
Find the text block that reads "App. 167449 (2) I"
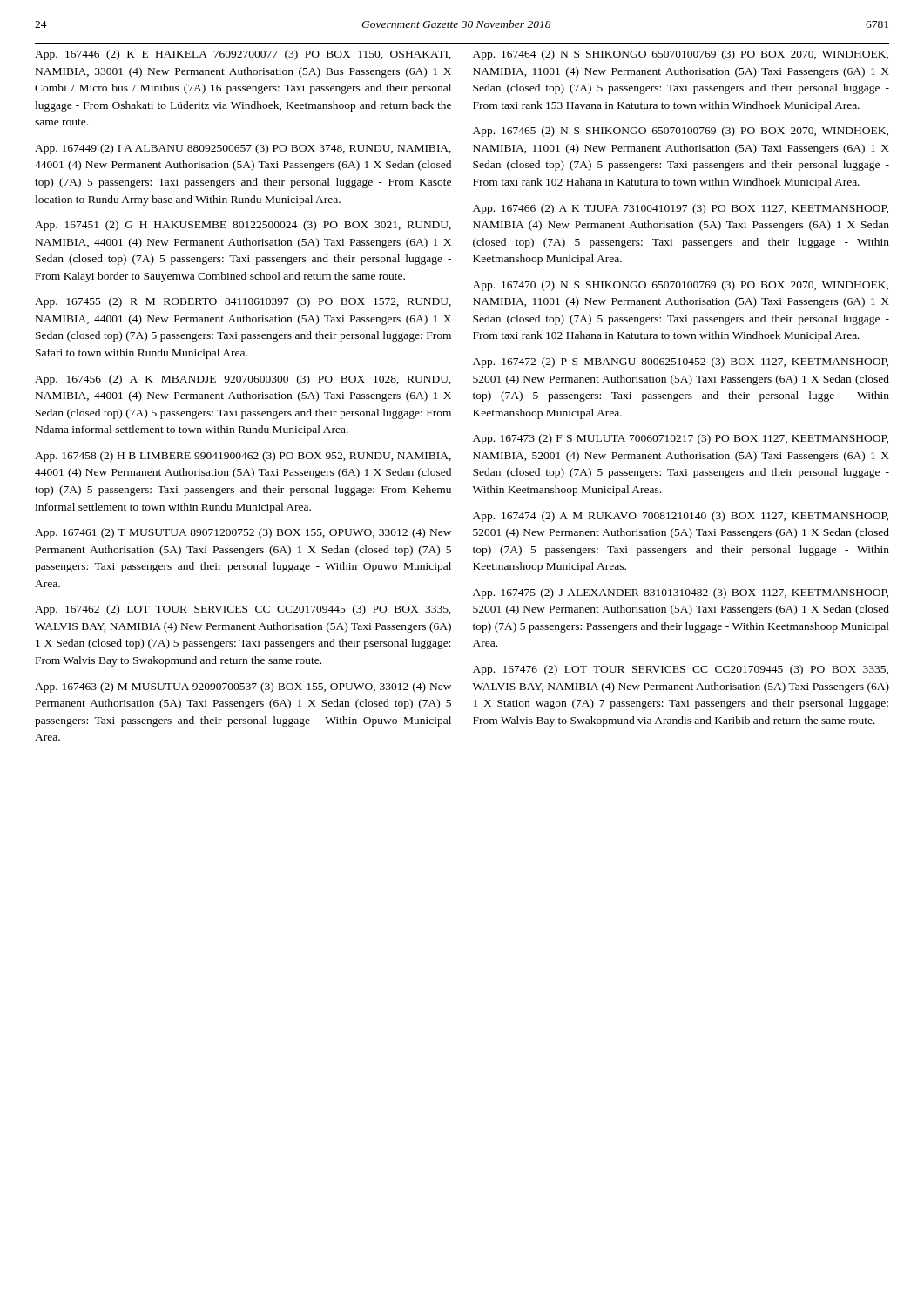click(243, 173)
